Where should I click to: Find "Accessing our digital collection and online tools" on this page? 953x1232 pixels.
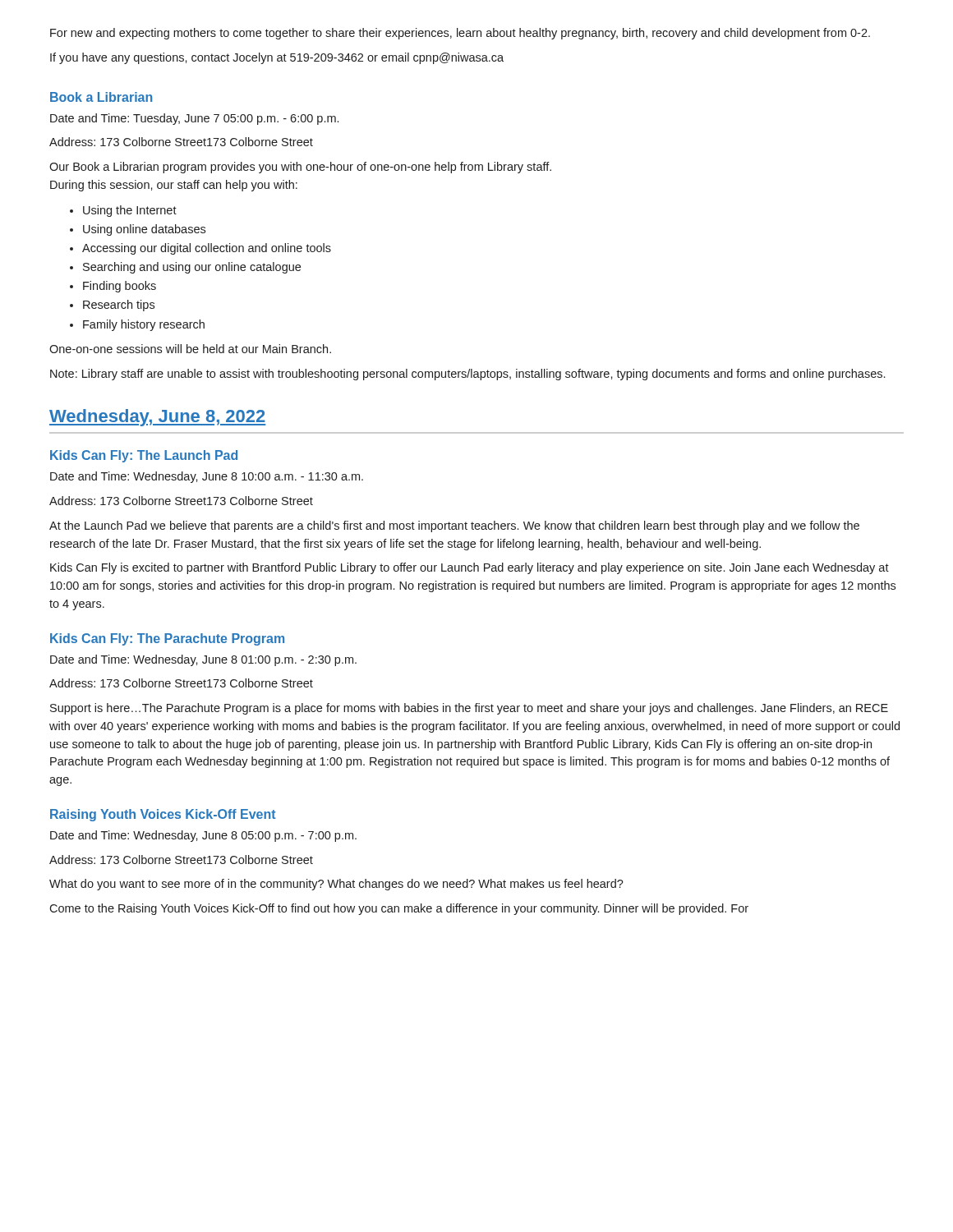tap(207, 248)
